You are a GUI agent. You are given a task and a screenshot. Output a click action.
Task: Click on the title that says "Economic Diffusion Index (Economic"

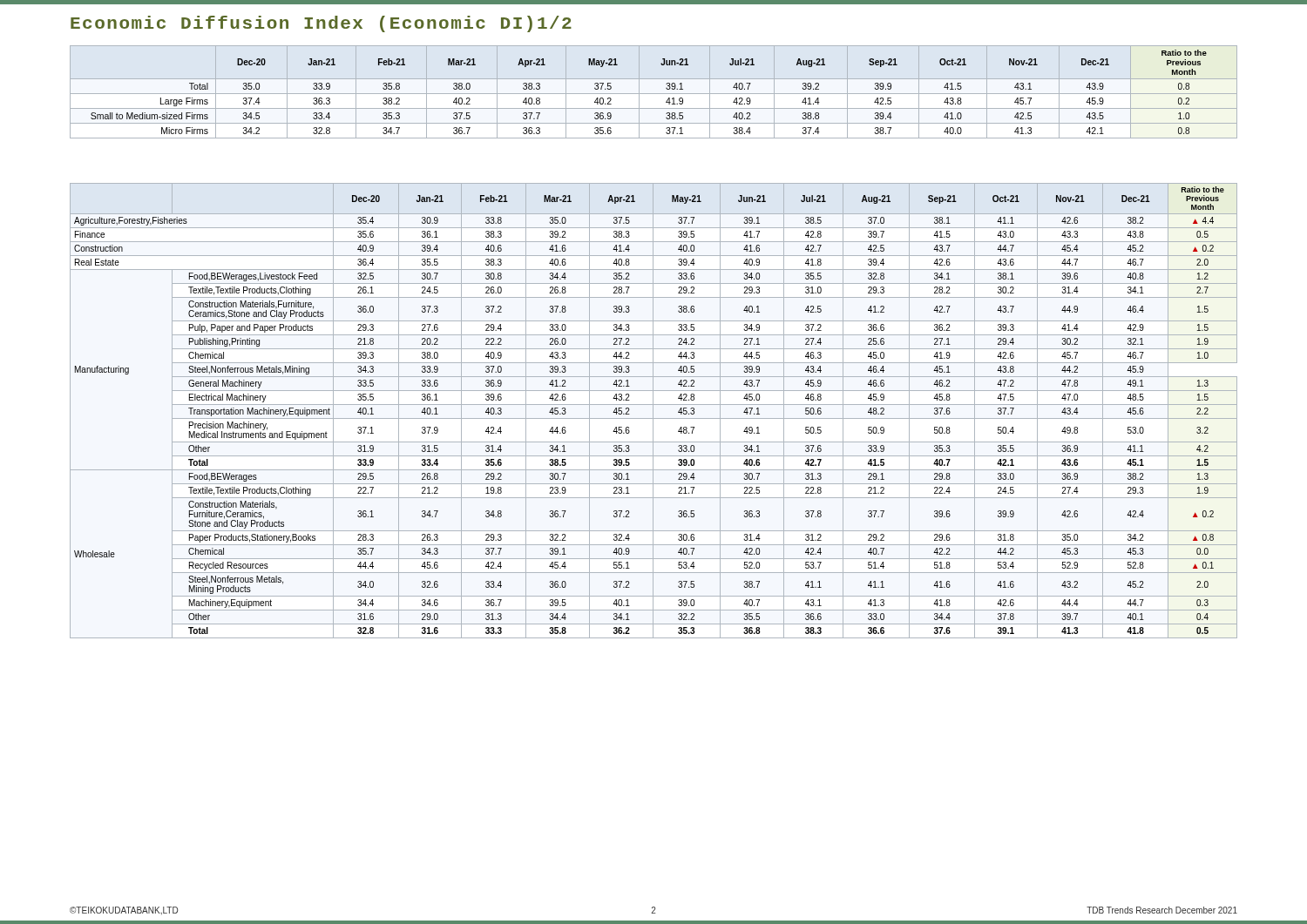(322, 24)
